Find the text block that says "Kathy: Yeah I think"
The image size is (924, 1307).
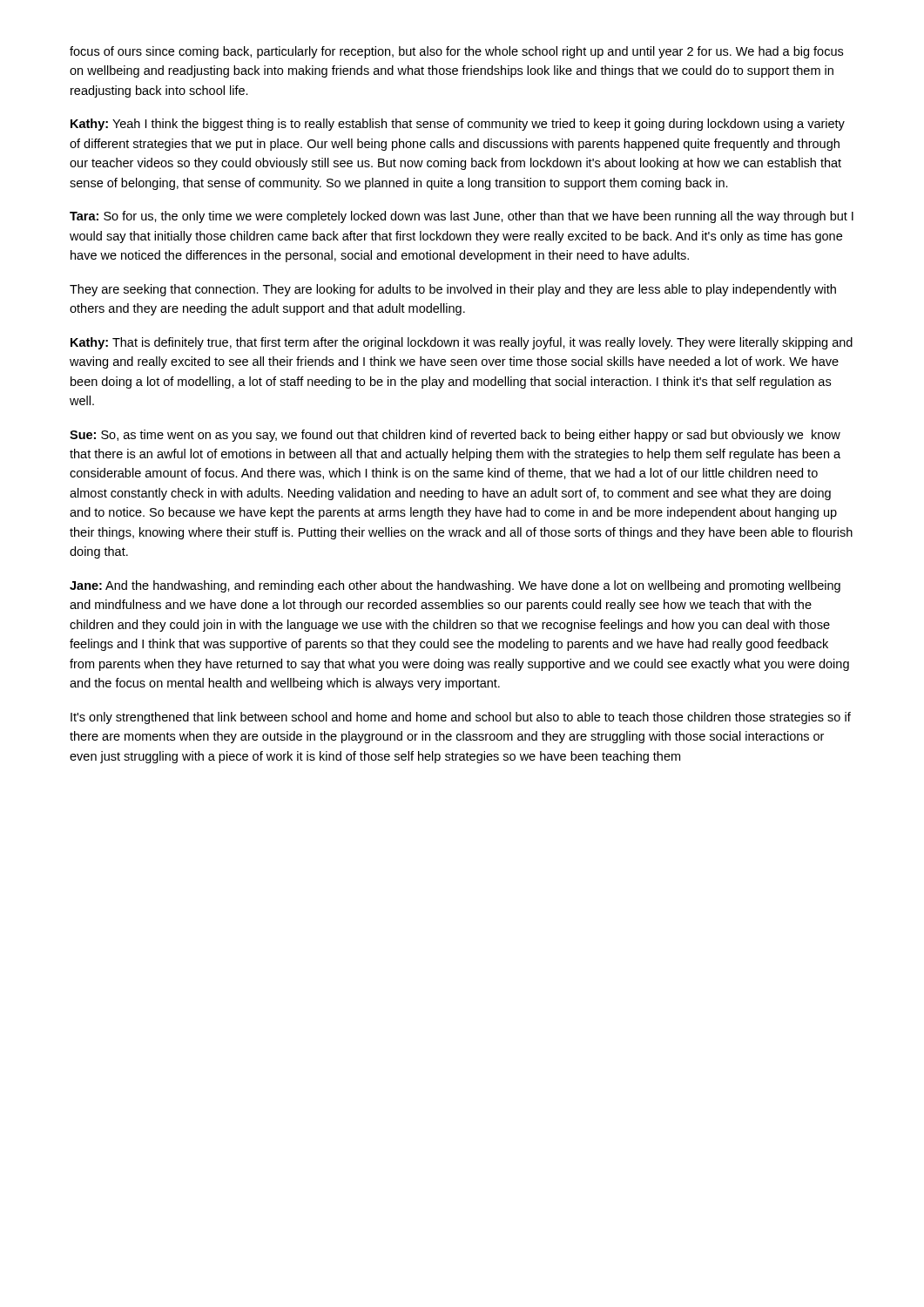click(x=457, y=153)
